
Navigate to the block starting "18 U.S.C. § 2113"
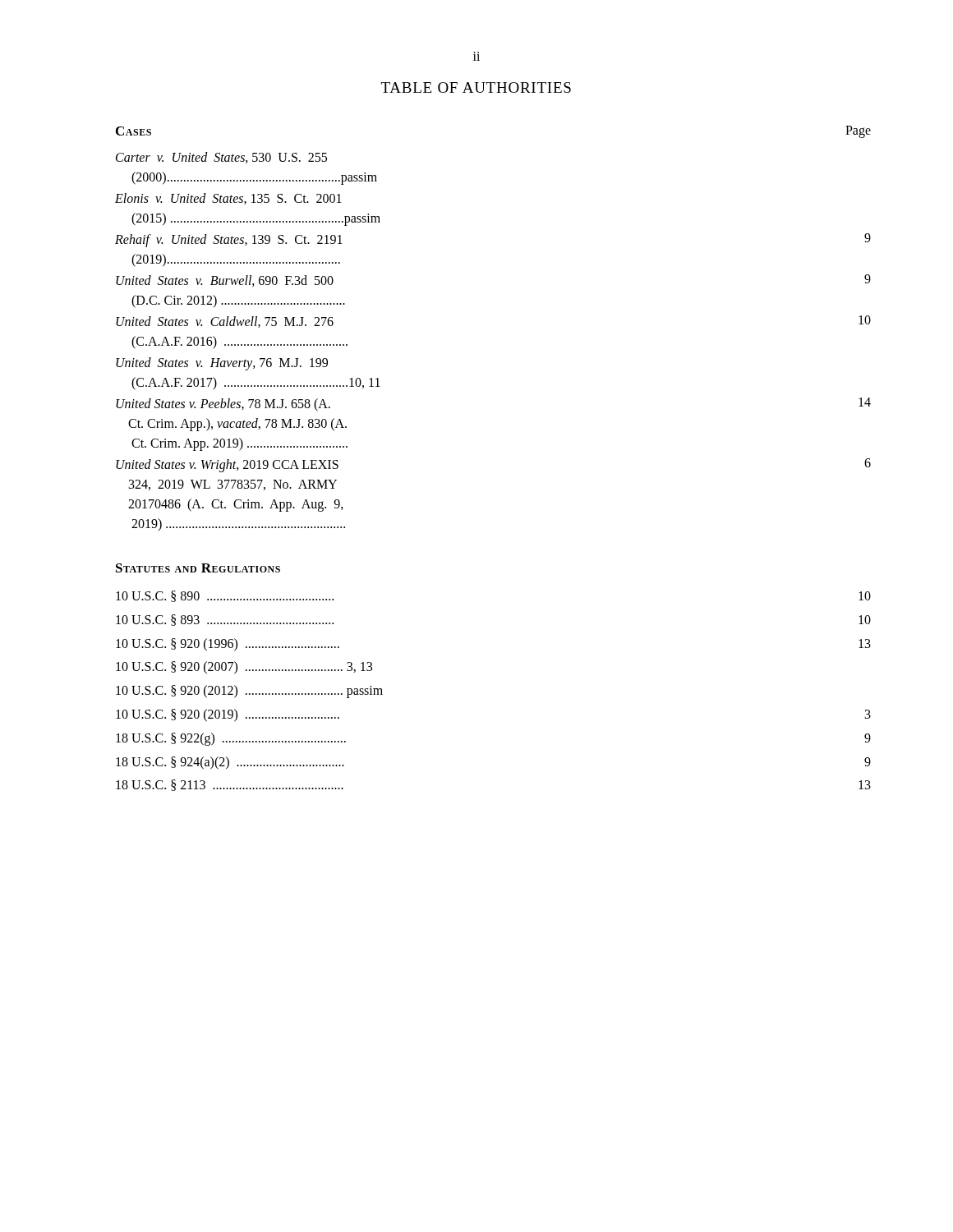point(203,785)
